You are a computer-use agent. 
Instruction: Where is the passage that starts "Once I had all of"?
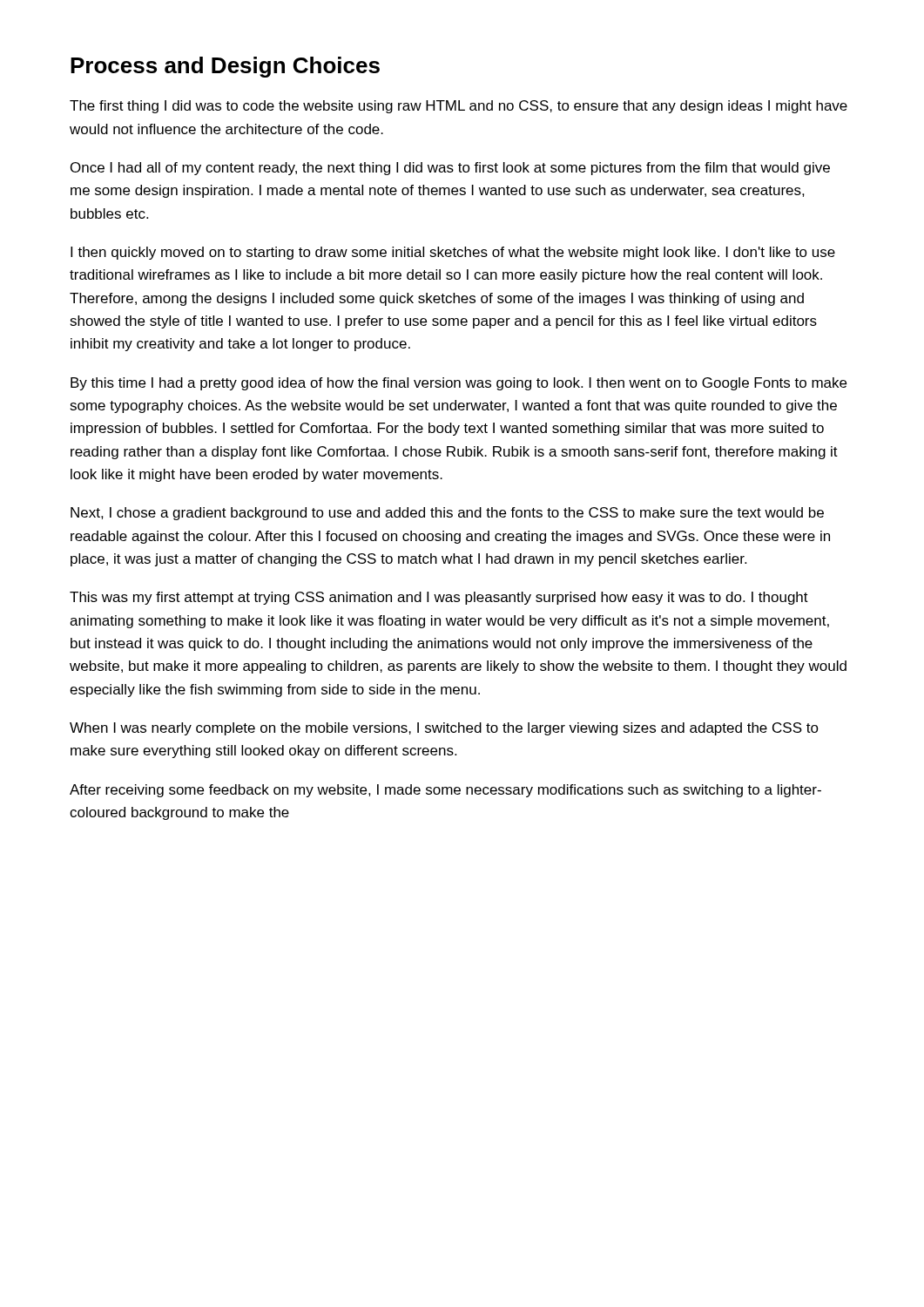pos(450,191)
